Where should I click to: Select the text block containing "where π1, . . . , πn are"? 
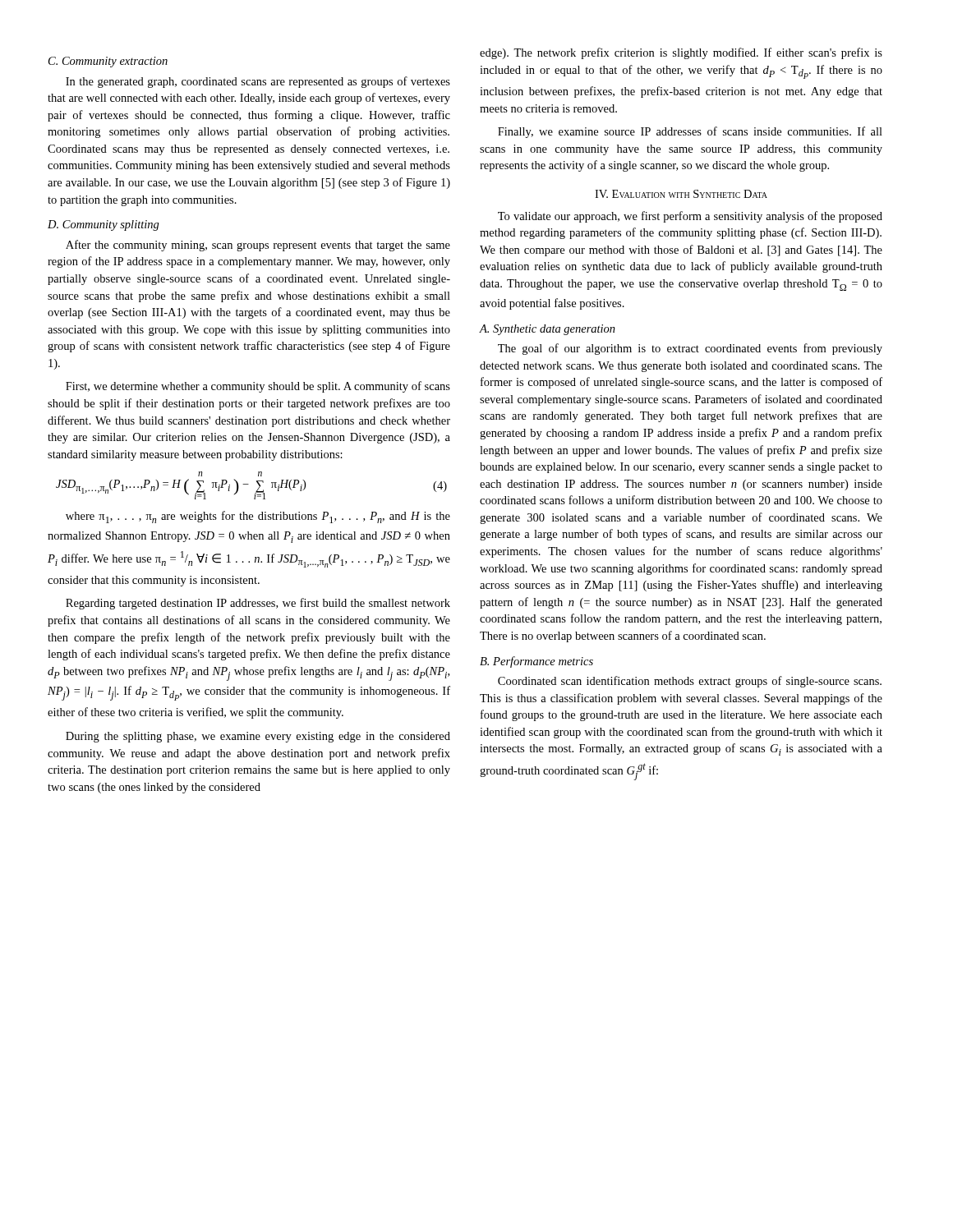249,548
